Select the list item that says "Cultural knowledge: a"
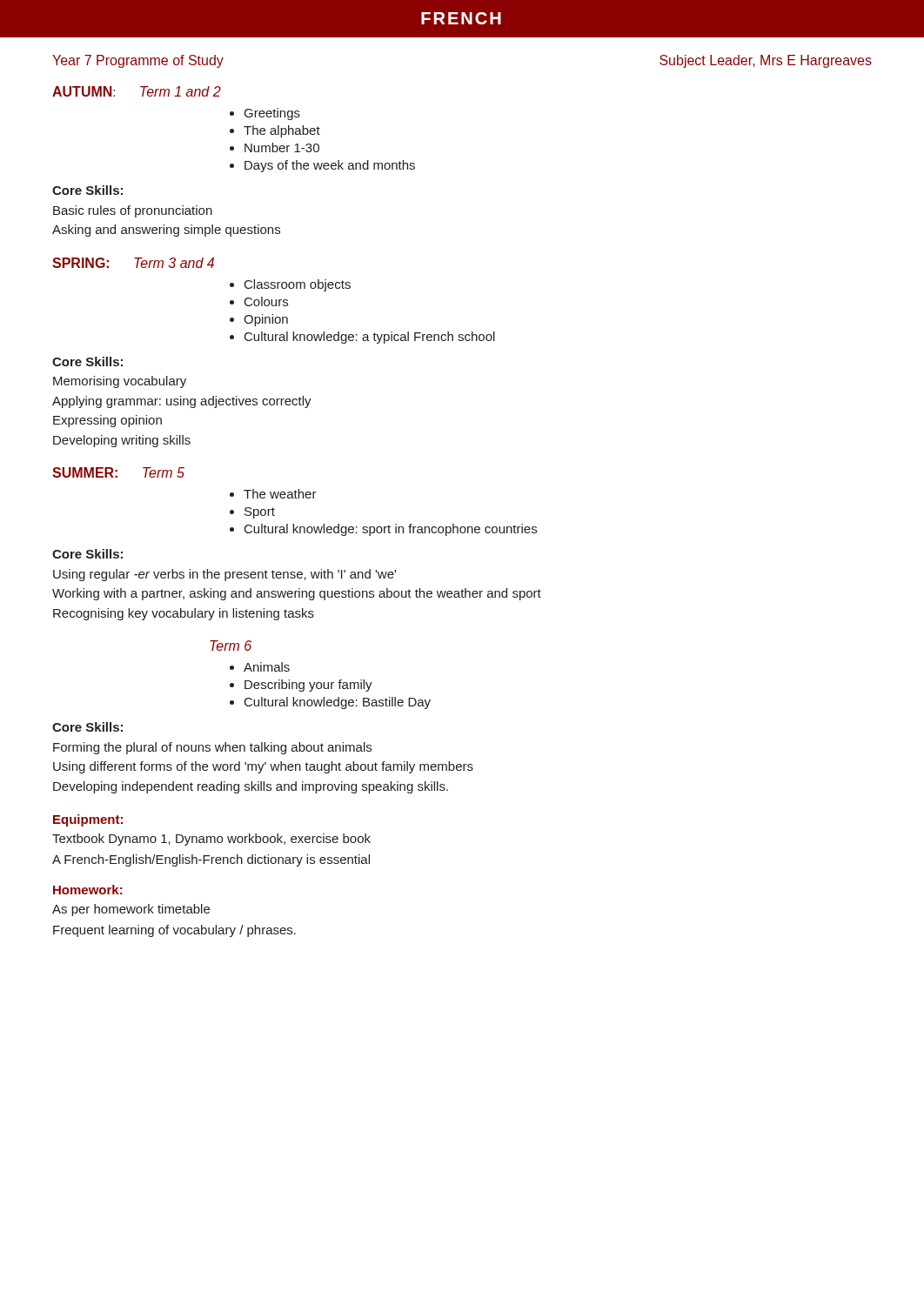Image resolution: width=924 pixels, height=1305 pixels. [x=370, y=336]
